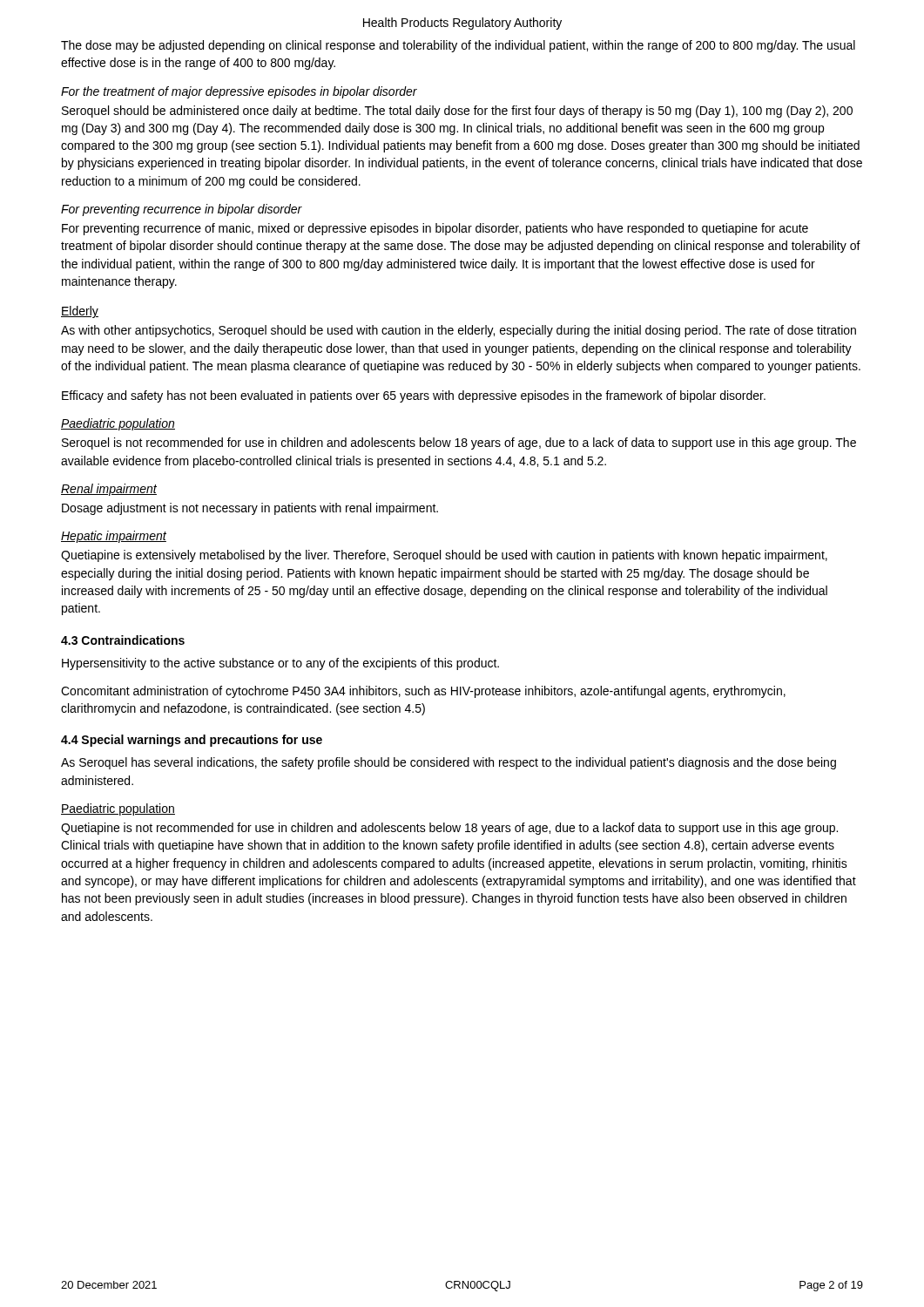924x1307 pixels.
Task: Click on the element starting "Dosage adjustment is not necessary in patients with"
Action: [x=250, y=508]
